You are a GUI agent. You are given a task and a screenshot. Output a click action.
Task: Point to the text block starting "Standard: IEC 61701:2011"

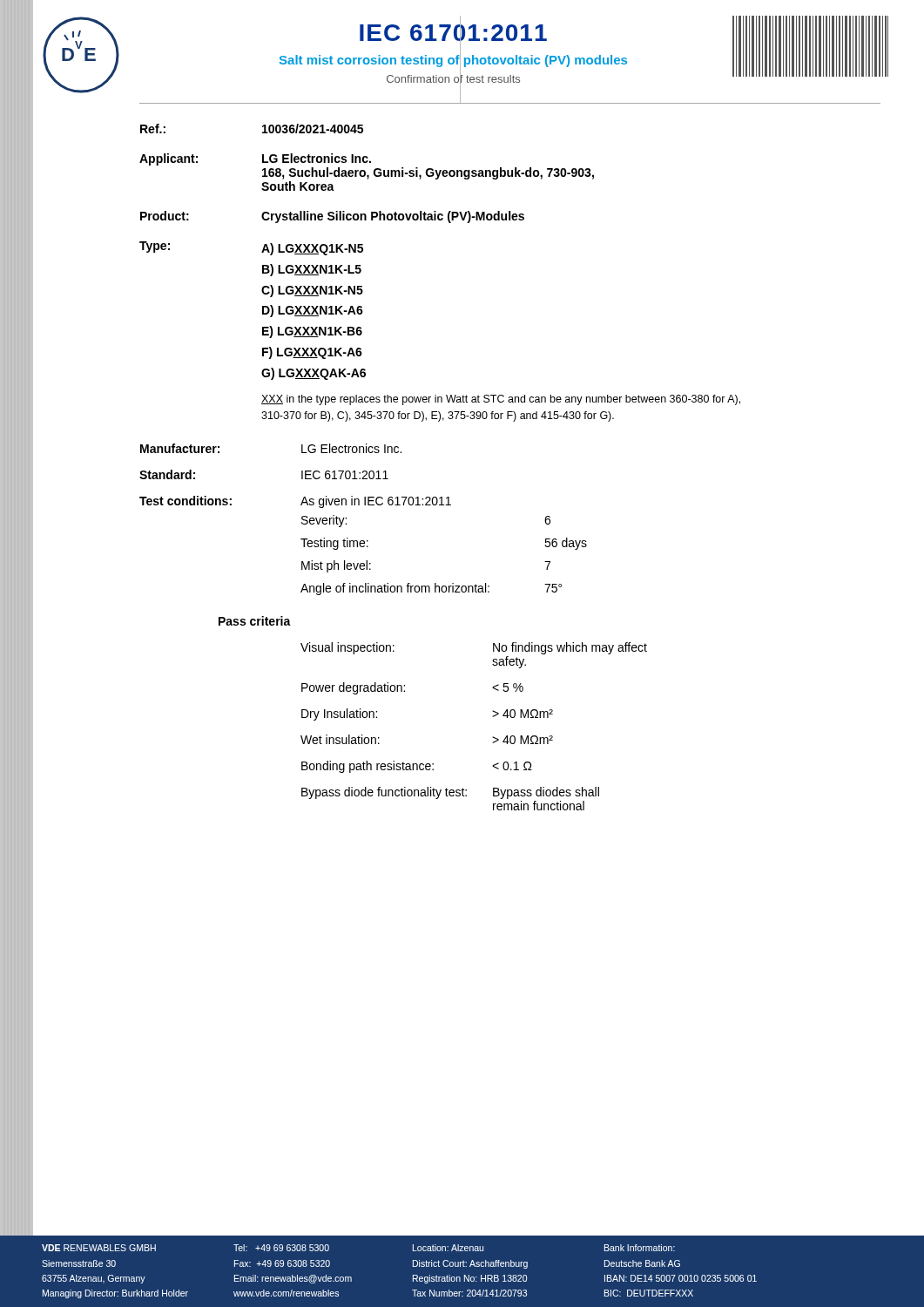[x=169, y=474]
